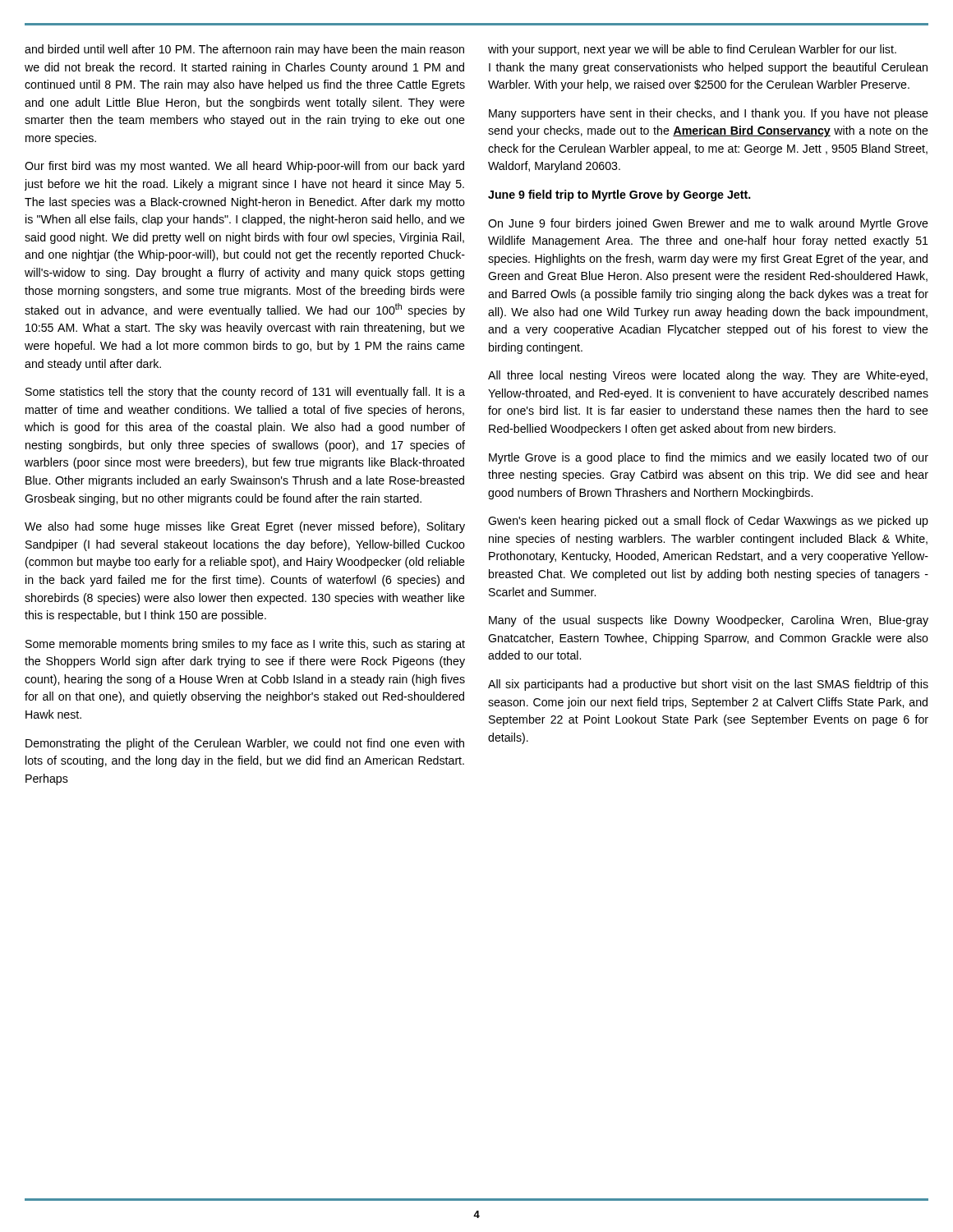Image resolution: width=953 pixels, height=1232 pixels.
Task: Select the element starting "We also had some huge misses like"
Action: (x=245, y=572)
